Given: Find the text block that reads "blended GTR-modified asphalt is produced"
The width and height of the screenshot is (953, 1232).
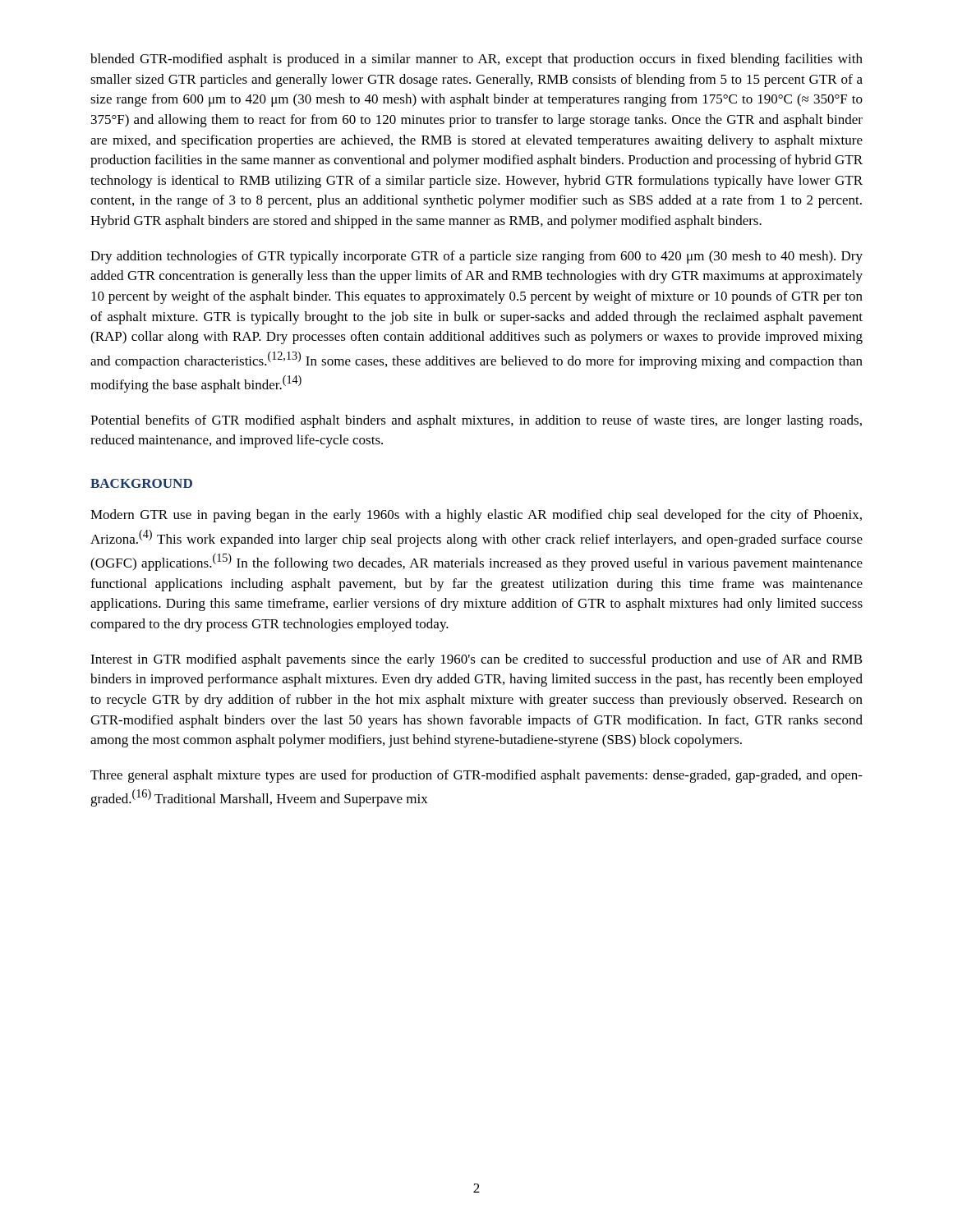Looking at the screenshot, I should 476,140.
